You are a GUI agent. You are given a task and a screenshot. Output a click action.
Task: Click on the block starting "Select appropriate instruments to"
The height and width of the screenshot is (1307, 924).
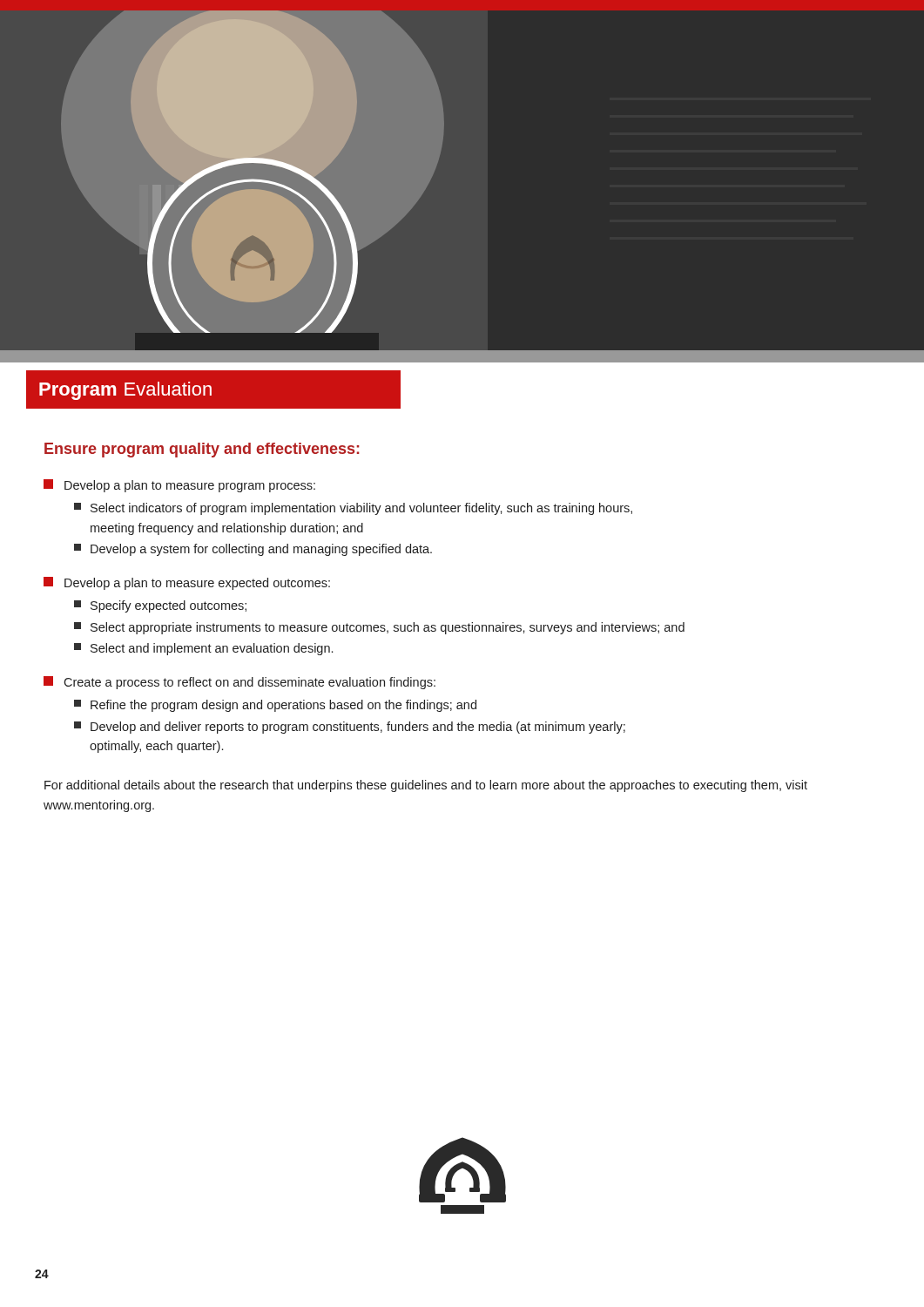379,627
